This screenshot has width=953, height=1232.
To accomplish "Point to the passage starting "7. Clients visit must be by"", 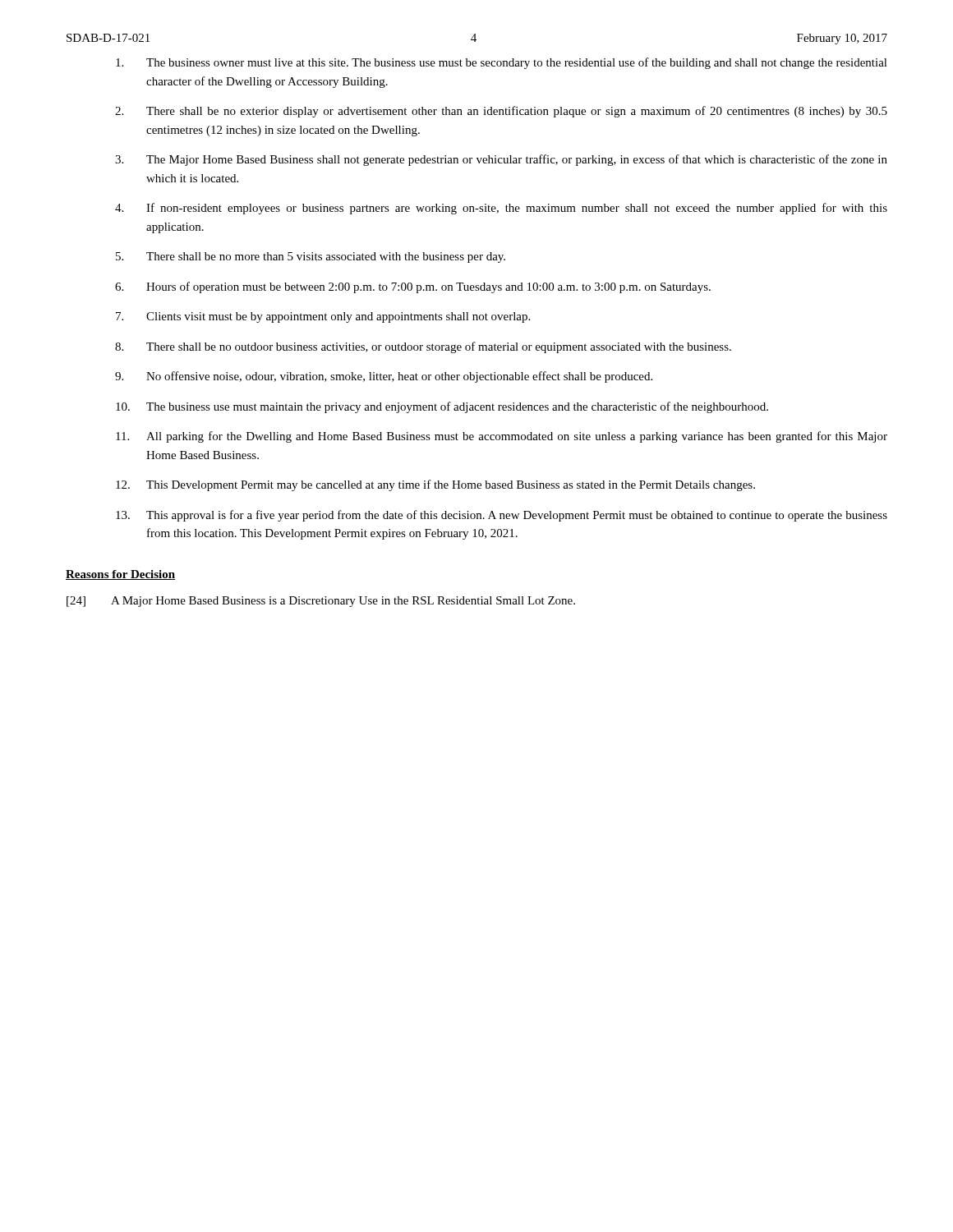I will (501, 316).
